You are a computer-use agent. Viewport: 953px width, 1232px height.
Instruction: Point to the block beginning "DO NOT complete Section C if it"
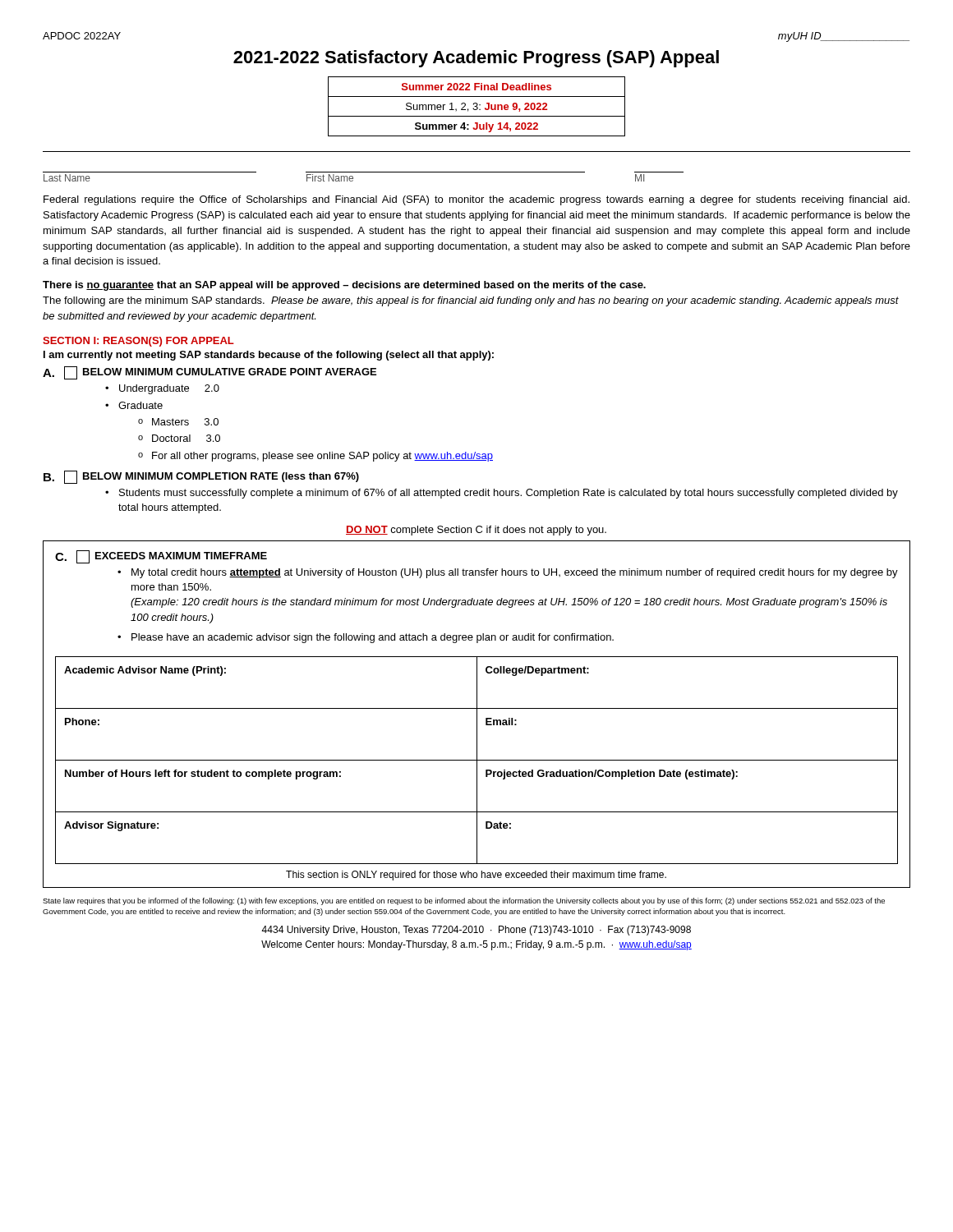pos(476,529)
